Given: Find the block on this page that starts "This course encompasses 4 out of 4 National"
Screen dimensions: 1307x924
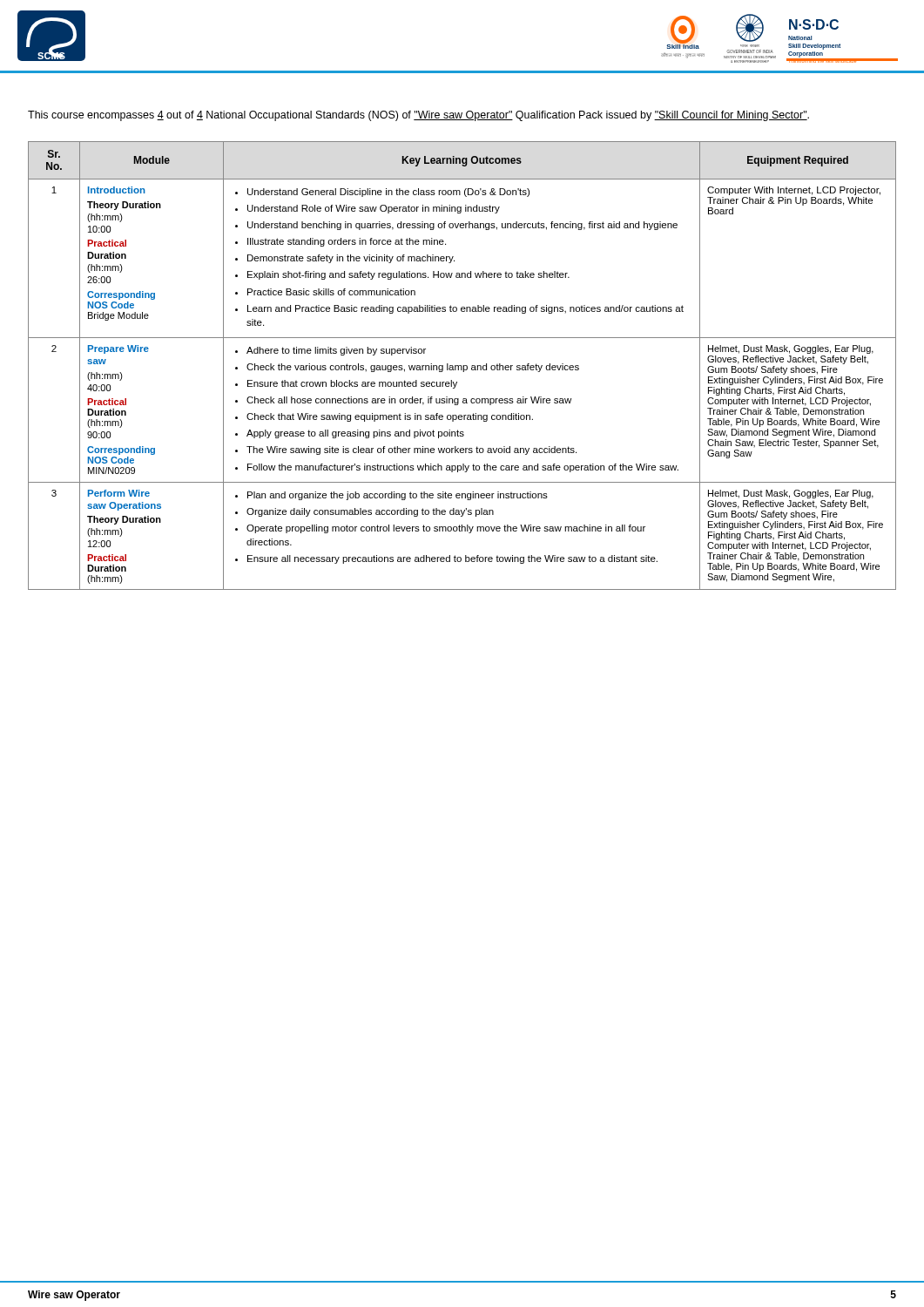Looking at the screenshot, I should [419, 115].
